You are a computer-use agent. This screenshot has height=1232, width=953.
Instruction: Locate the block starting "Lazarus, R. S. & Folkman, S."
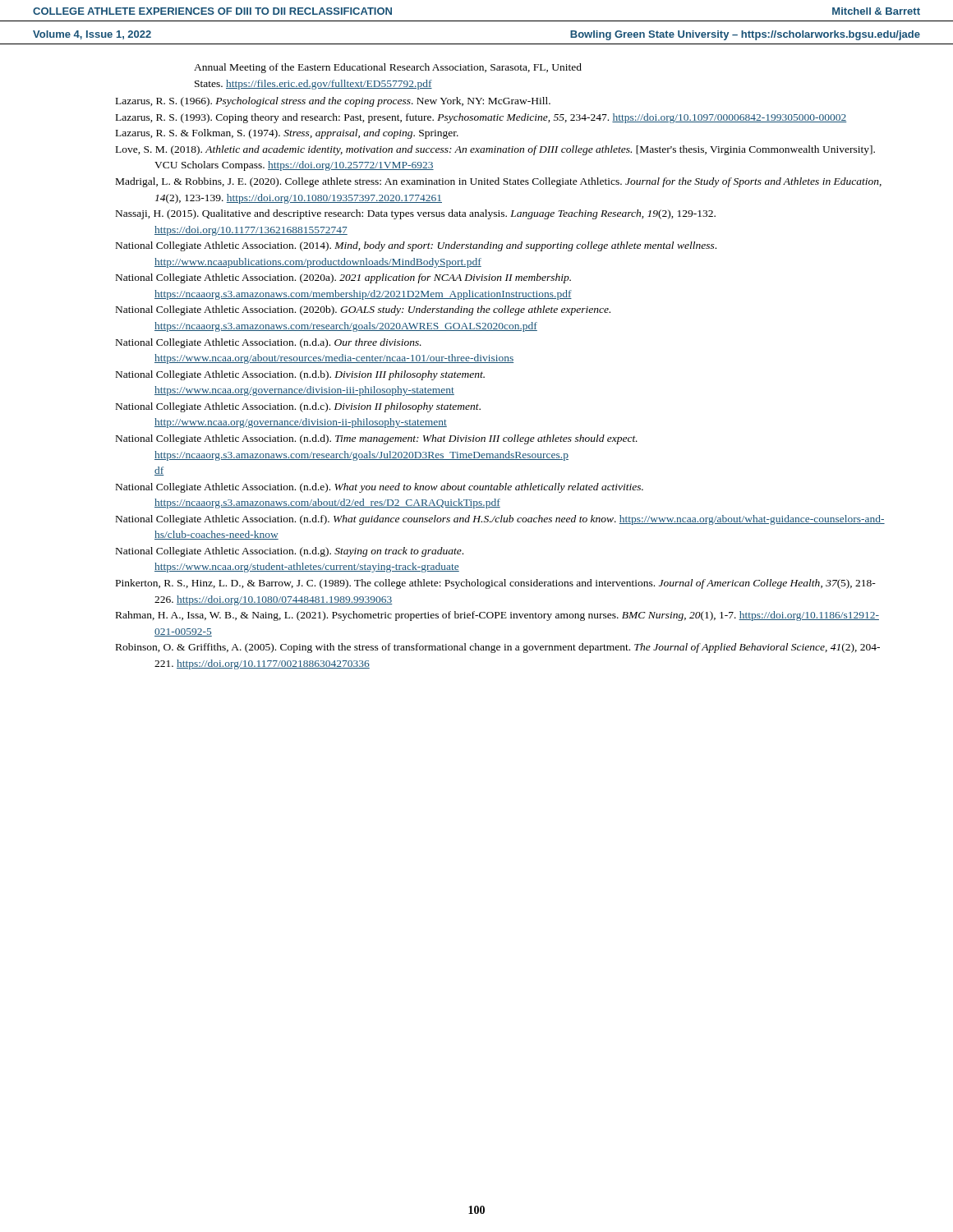pyautogui.click(x=287, y=133)
